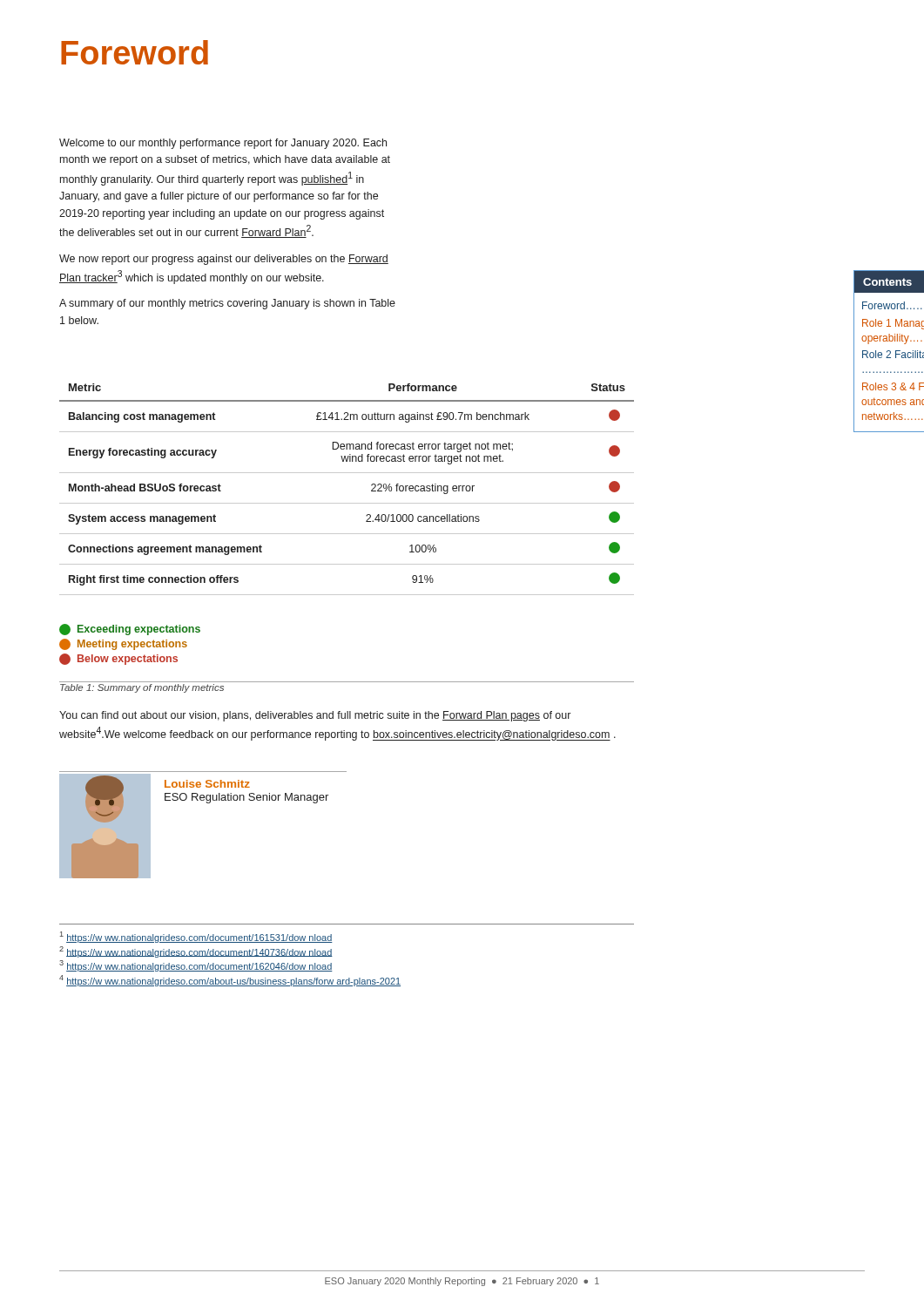Find the text block that says "Welcome to our"
Viewport: 924px width, 1307px height.
point(229,232)
